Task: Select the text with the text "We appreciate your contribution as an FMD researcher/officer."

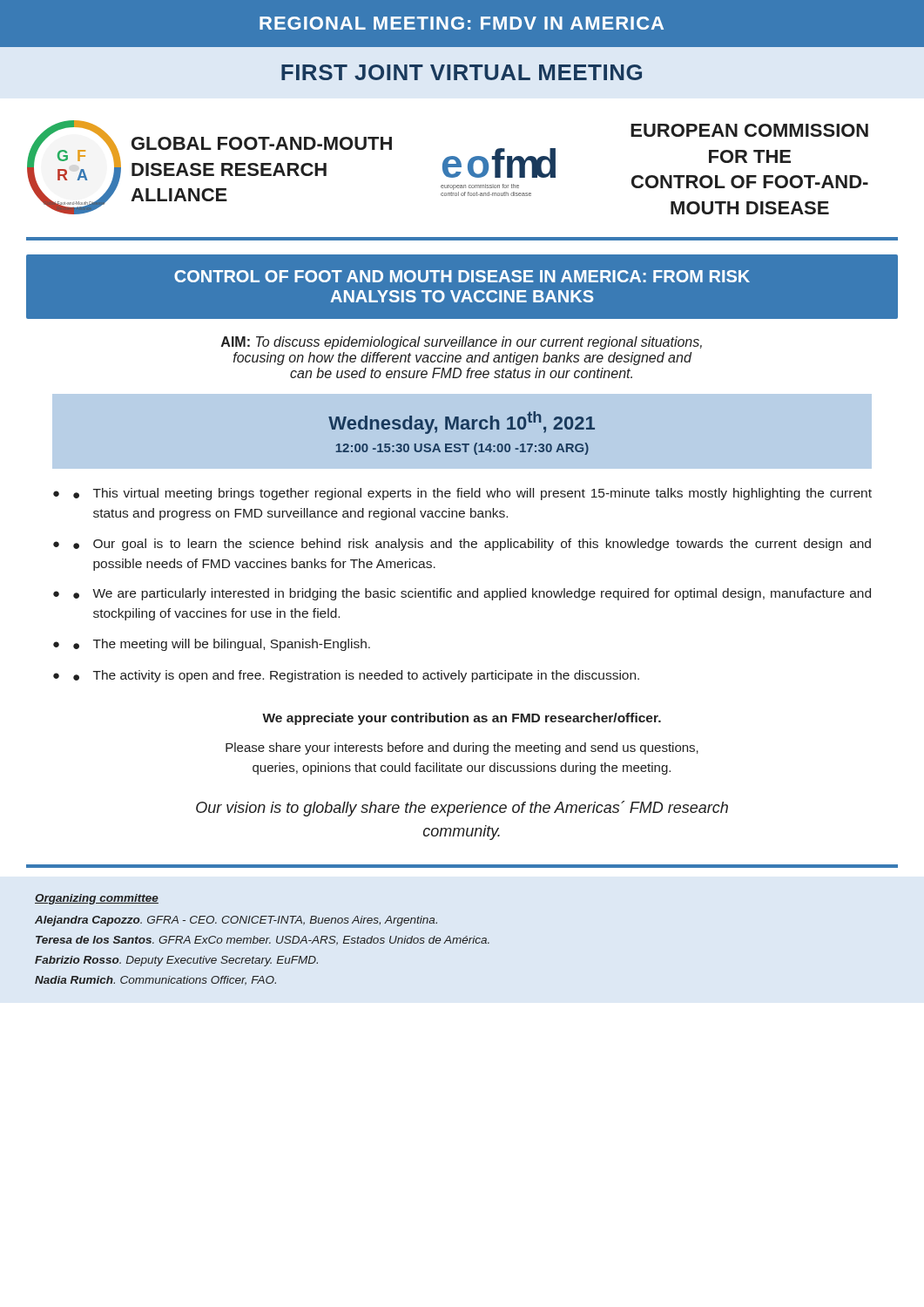Action: tap(462, 718)
